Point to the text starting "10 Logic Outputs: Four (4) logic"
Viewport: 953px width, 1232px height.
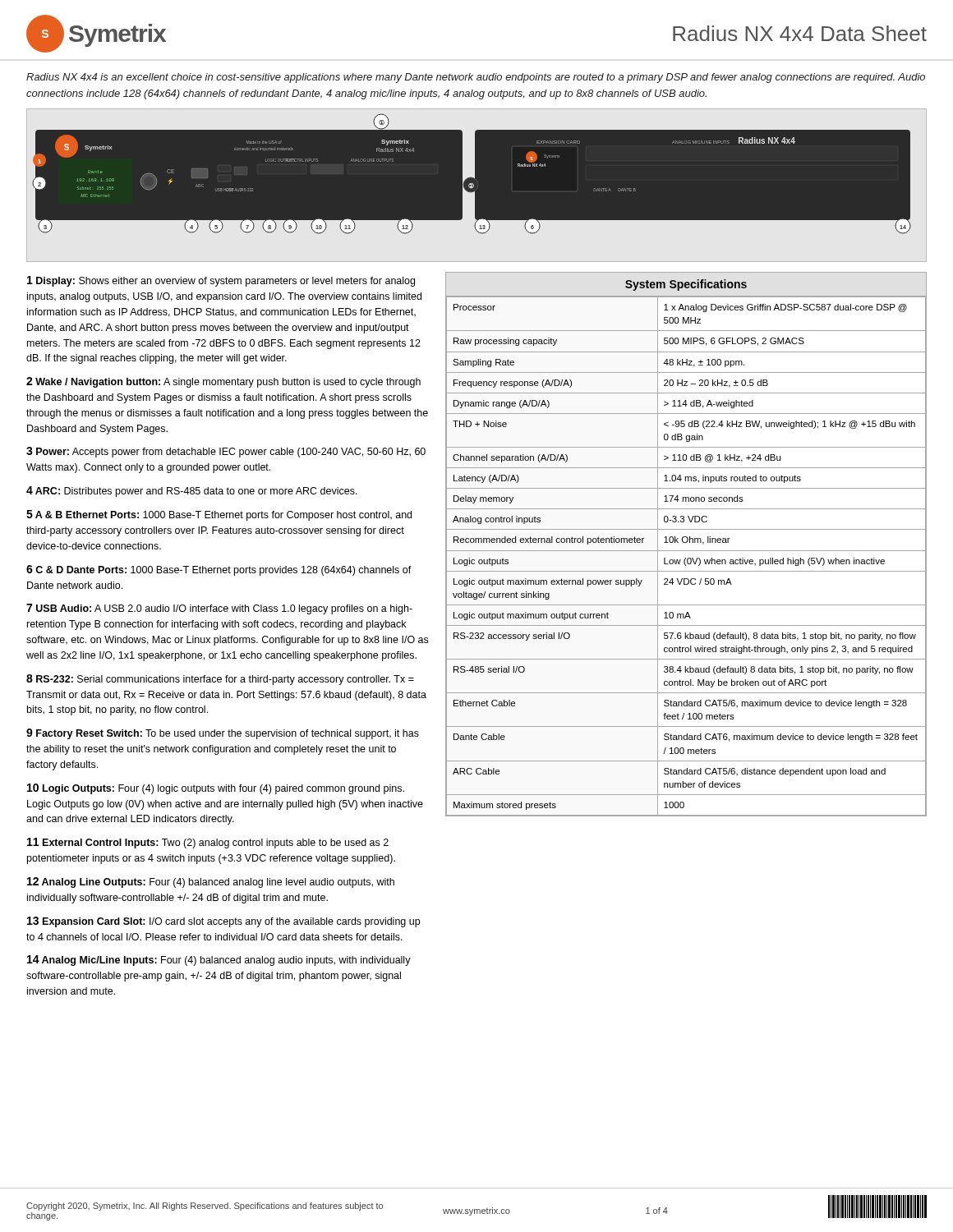click(225, 803)
